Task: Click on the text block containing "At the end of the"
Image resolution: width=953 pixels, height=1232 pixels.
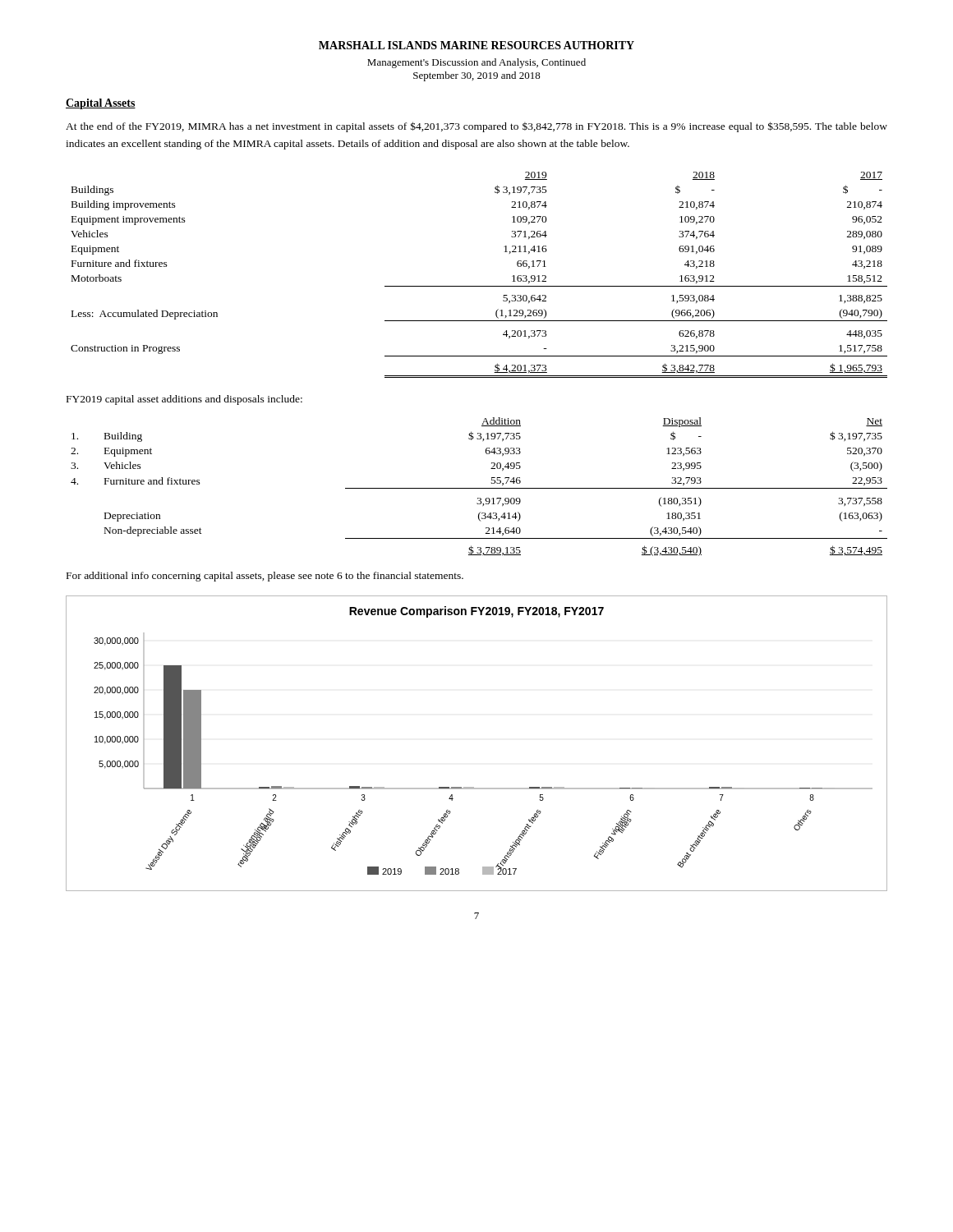Action: tap(476, 135)
